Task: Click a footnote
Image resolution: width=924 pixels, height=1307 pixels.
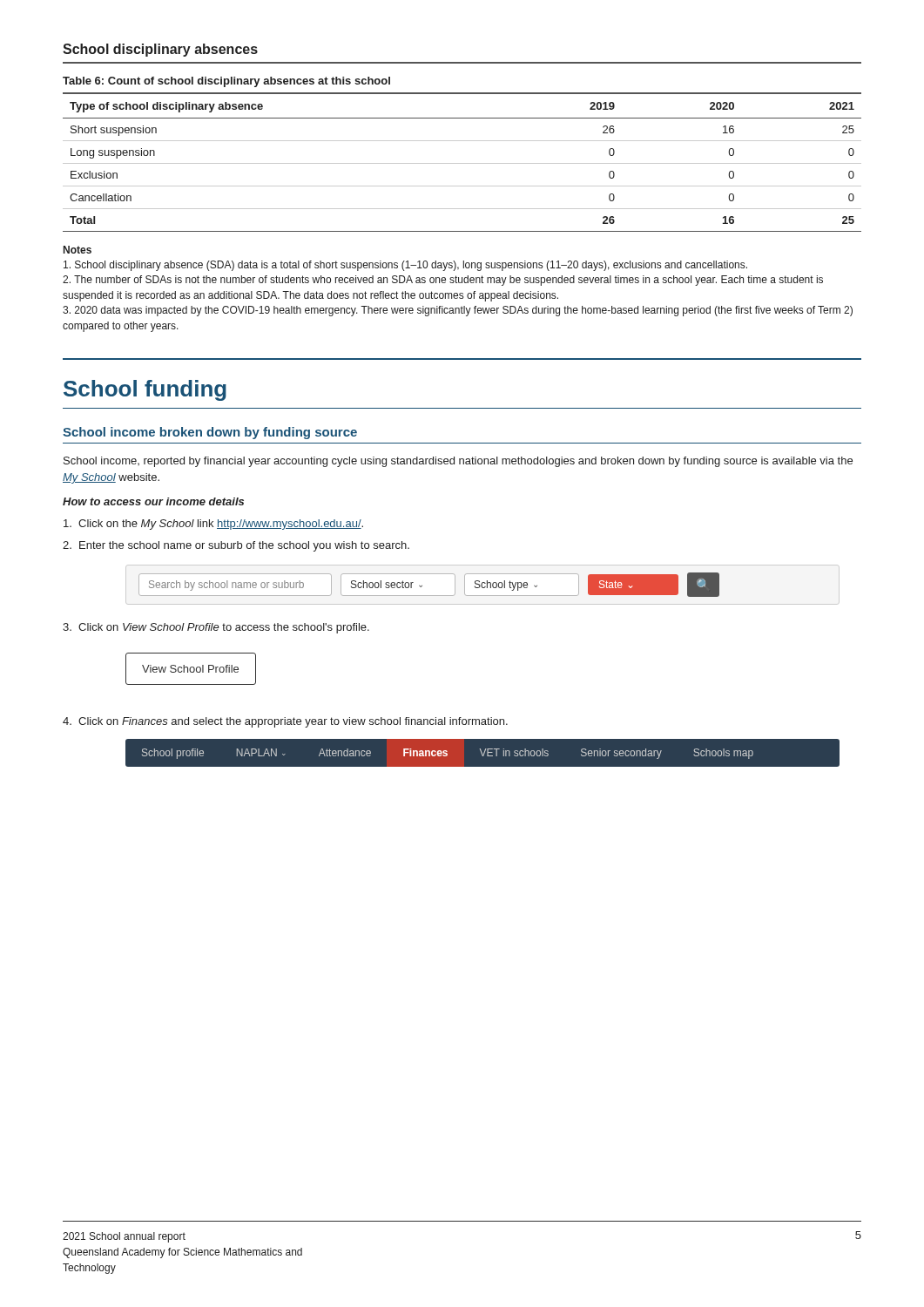Action: click(462, 289)
